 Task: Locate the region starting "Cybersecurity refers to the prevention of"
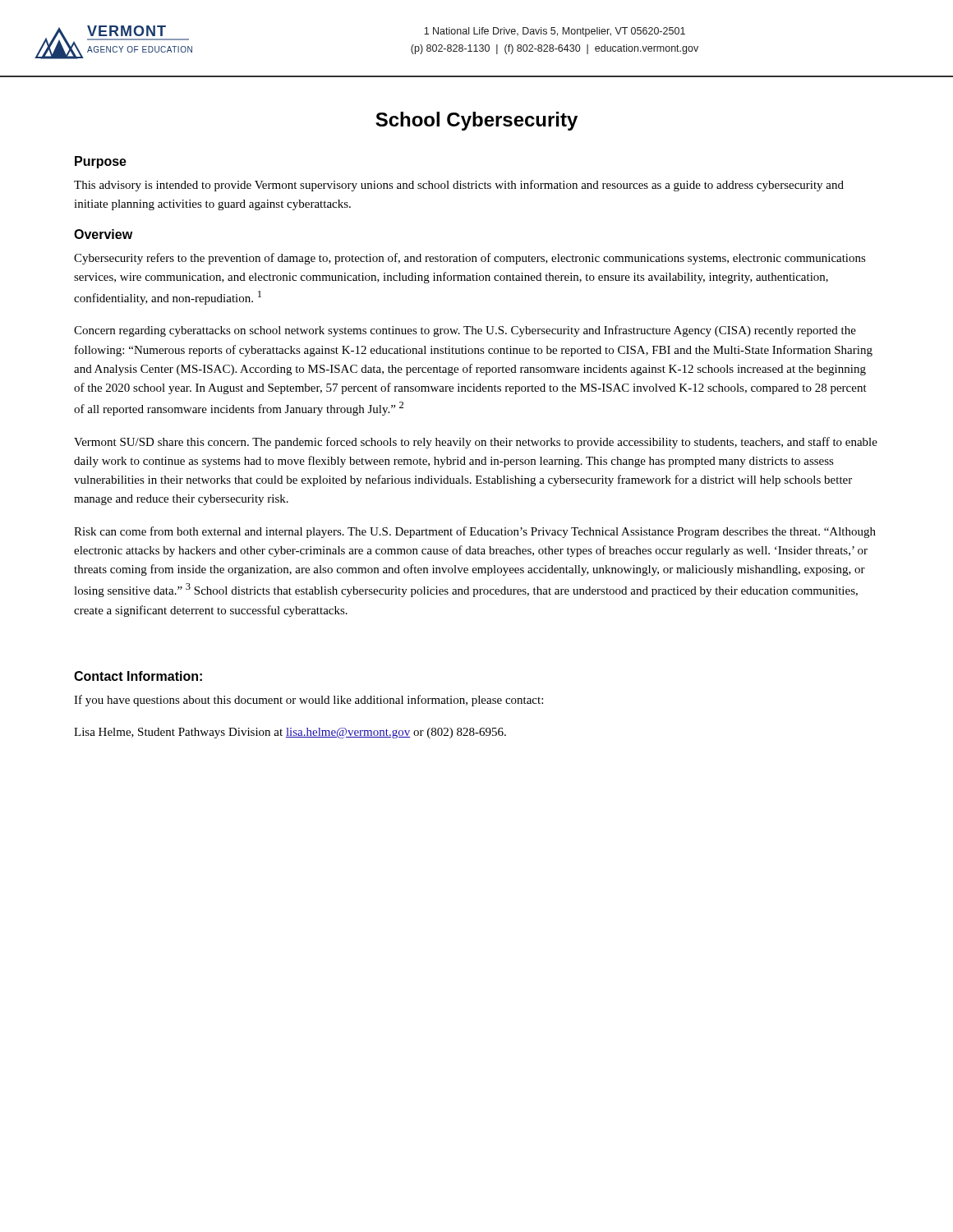(470, 278)
